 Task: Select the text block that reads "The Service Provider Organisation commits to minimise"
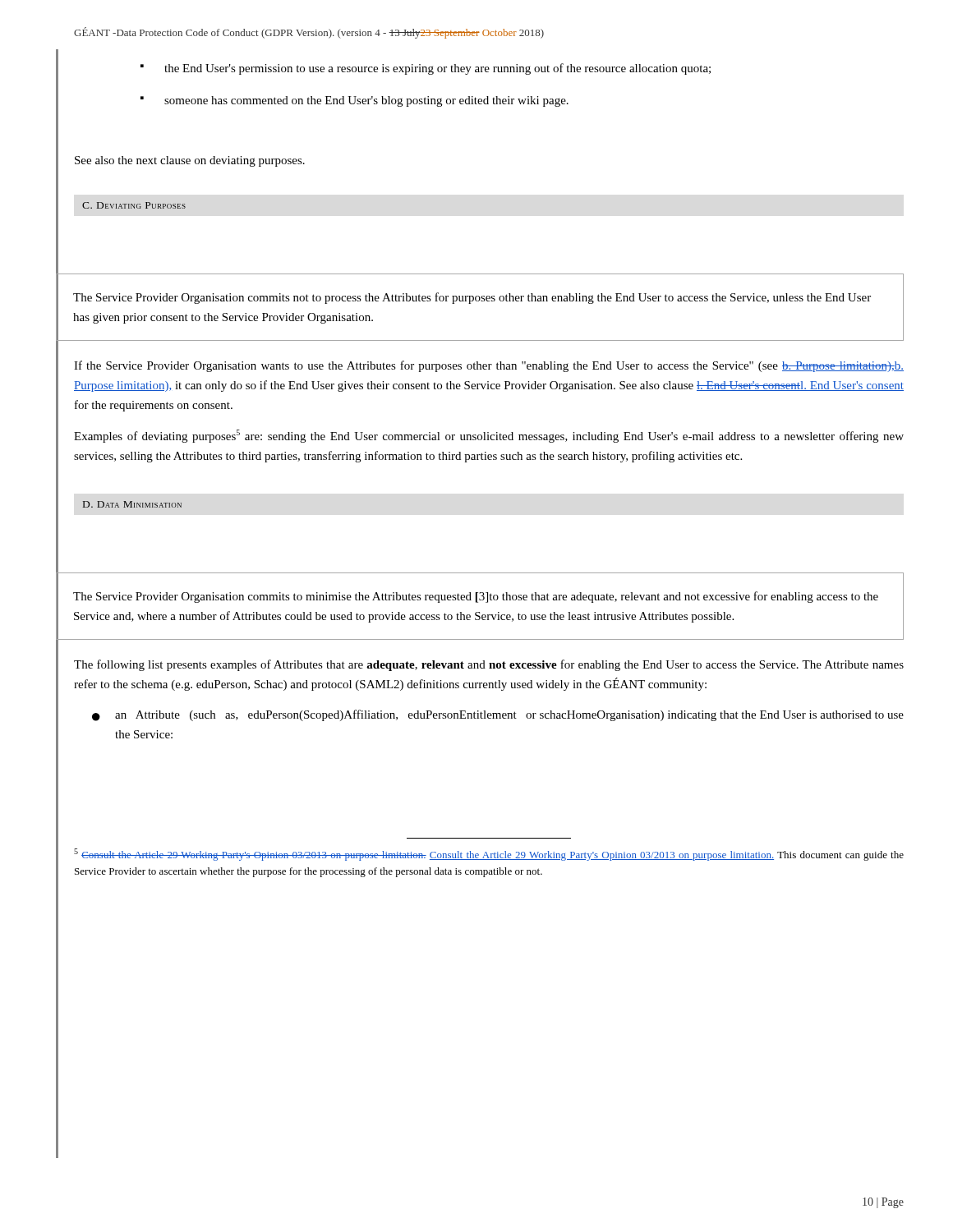[x=476, y=606]
